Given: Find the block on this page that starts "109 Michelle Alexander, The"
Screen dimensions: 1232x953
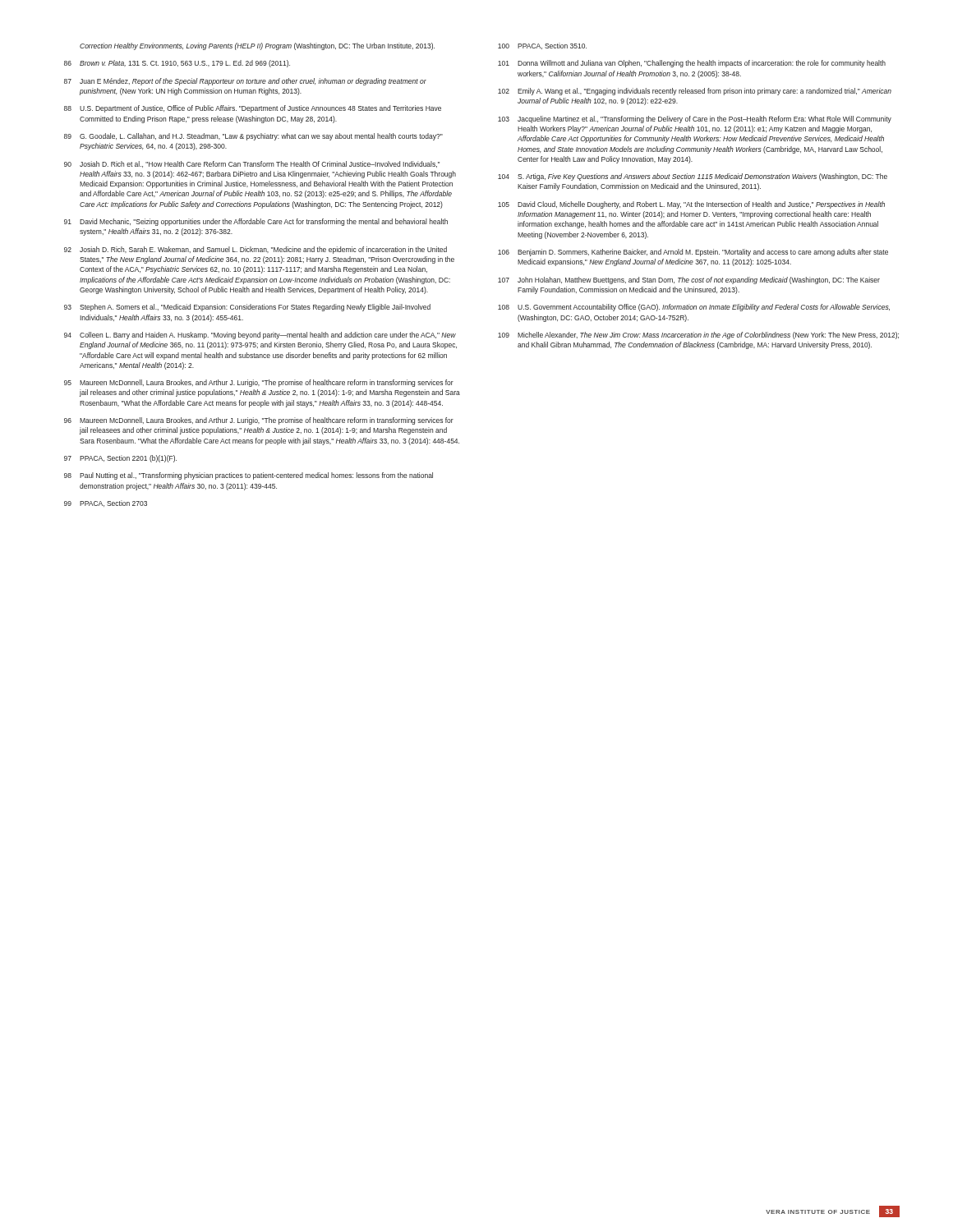Looking at the screenshot, I should click(x=695, y=340).
